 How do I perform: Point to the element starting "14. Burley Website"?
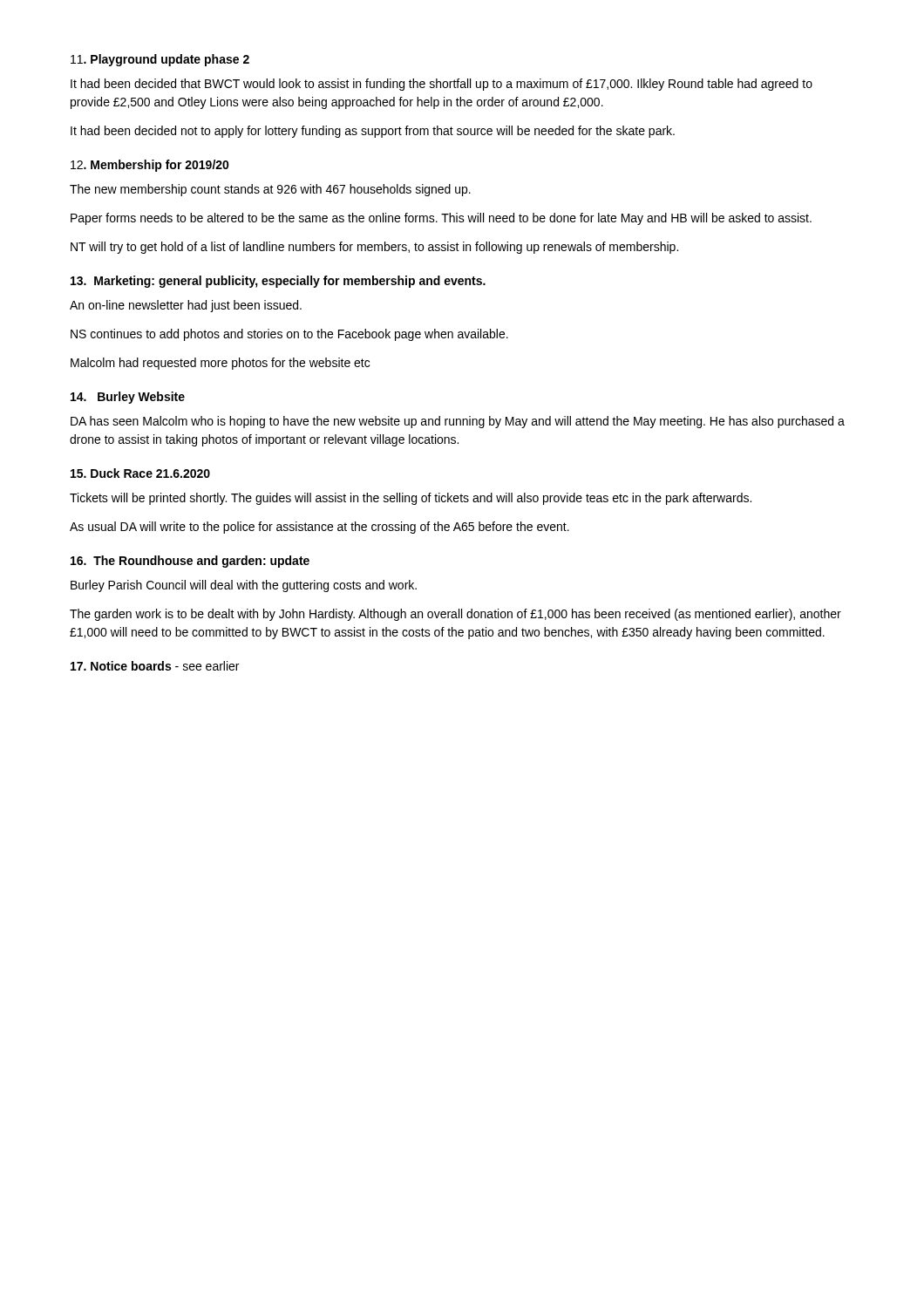pos(127,397)
